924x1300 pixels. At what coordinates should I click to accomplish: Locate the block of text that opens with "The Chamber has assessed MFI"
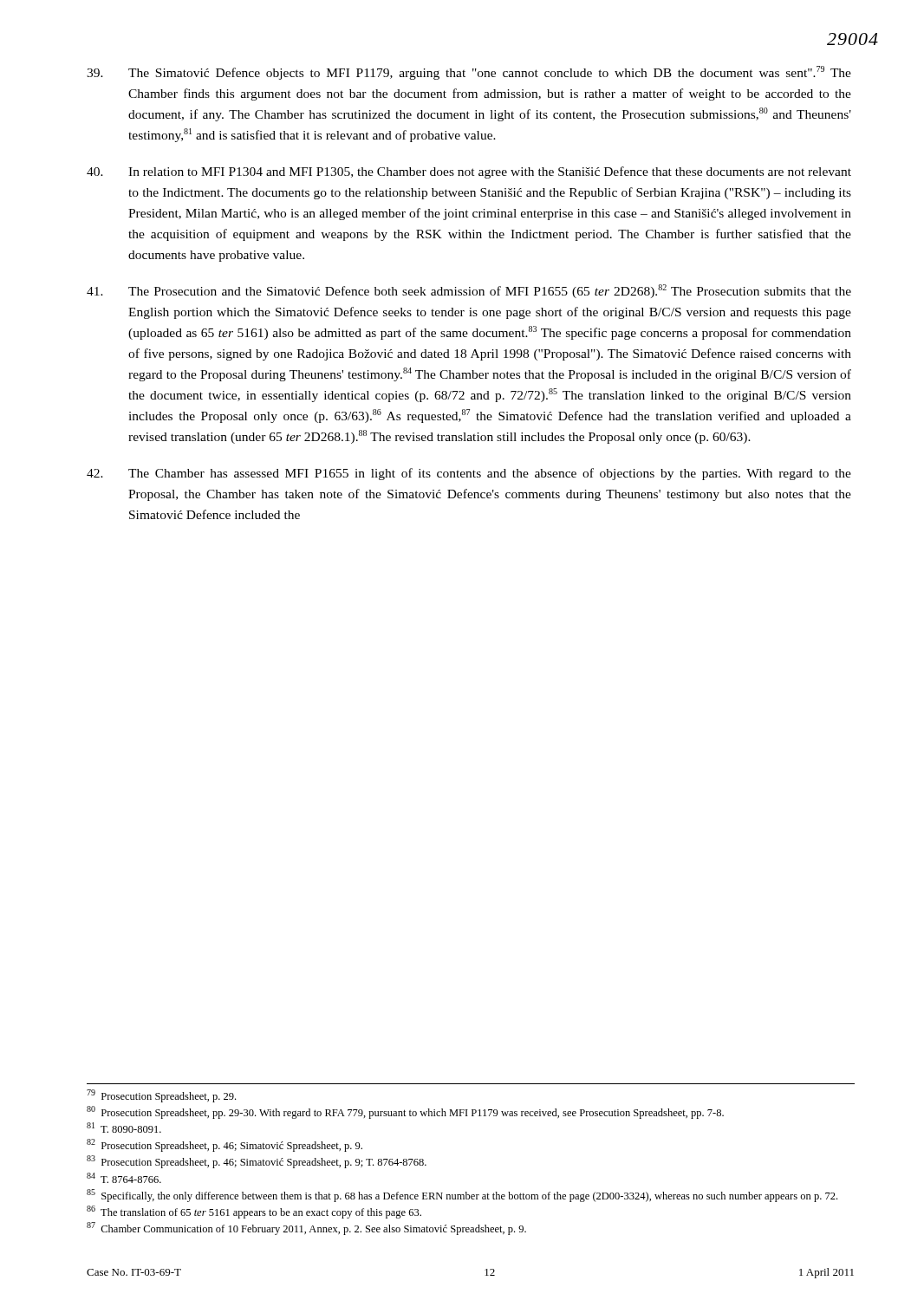(x=469, y=494)
